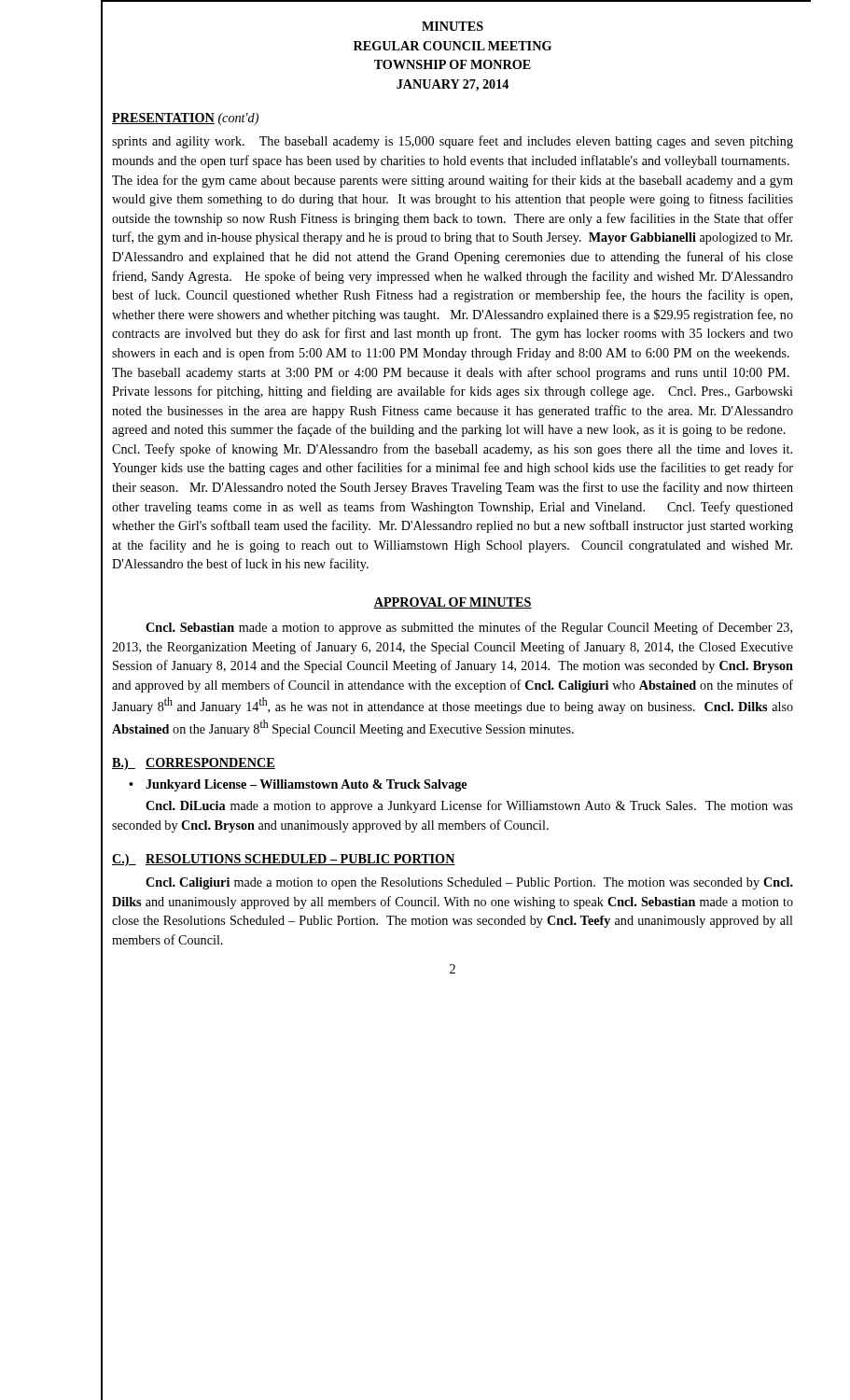Locate the title containing "MINUTES REGULAR COUNCIL MEETING TOWNSHIP OF MONROE"
The height and width of the screenshot is (1400, 850).
point(452,55)
